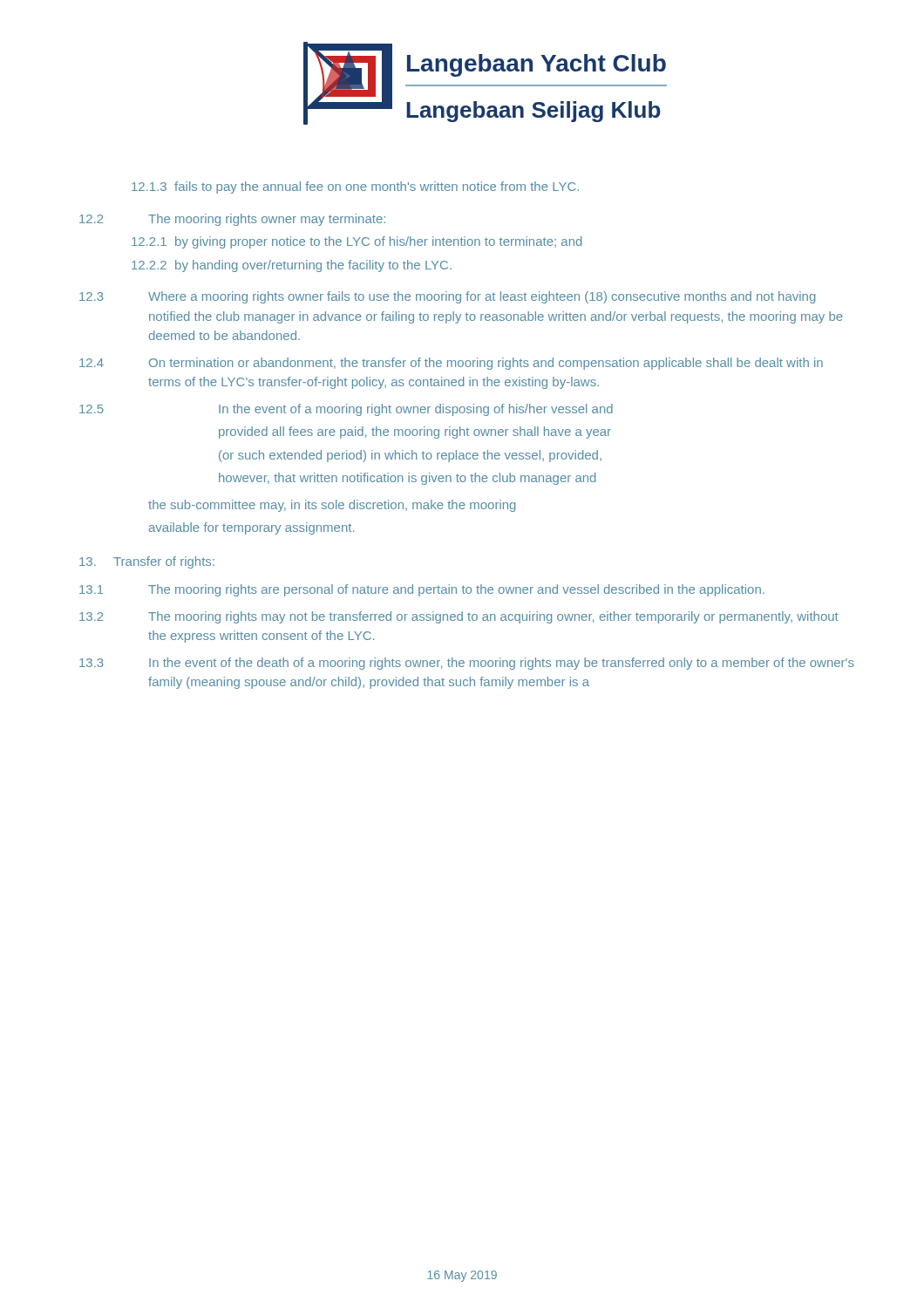Image resolution: width=924 pixels, height=1308 pixels.
Task: Find the logo
Action: tap(462, 80)
